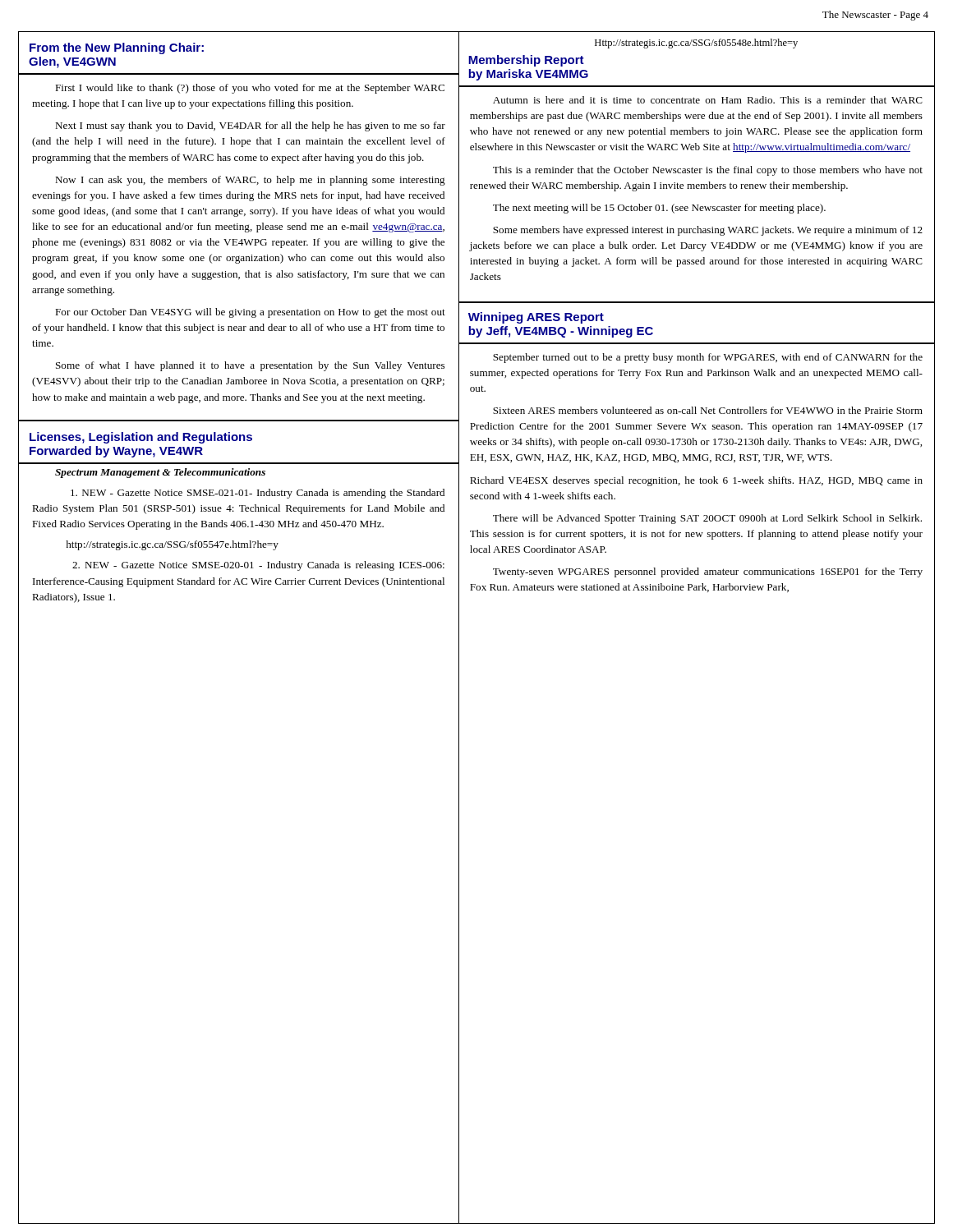953x1232 pixels.
Task: Click on the text starting "Licenses, Legislation and RegulationsForwarded"
Action: pos(239,443)
